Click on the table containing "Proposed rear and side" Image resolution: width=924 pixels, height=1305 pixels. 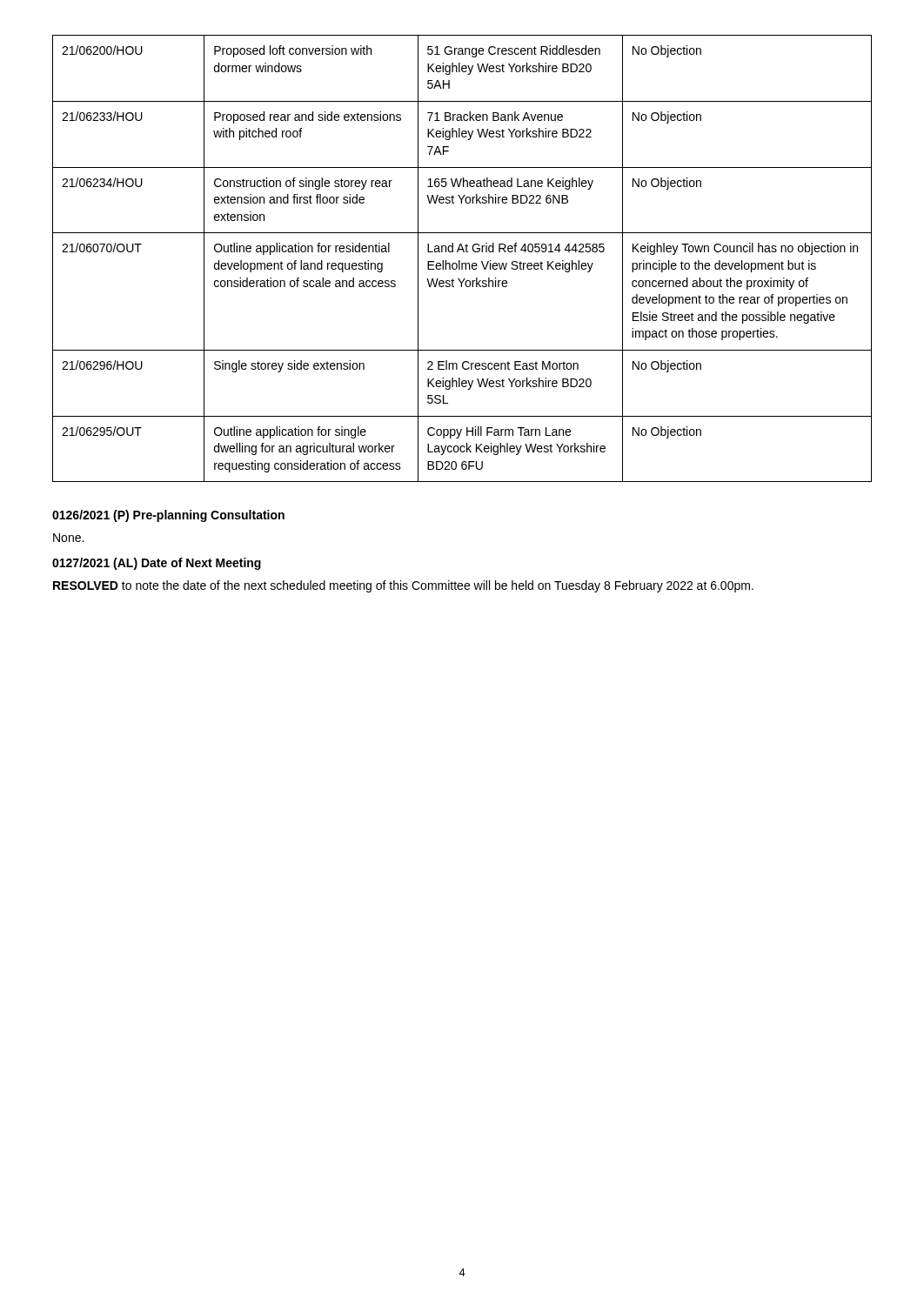(462, 259)
